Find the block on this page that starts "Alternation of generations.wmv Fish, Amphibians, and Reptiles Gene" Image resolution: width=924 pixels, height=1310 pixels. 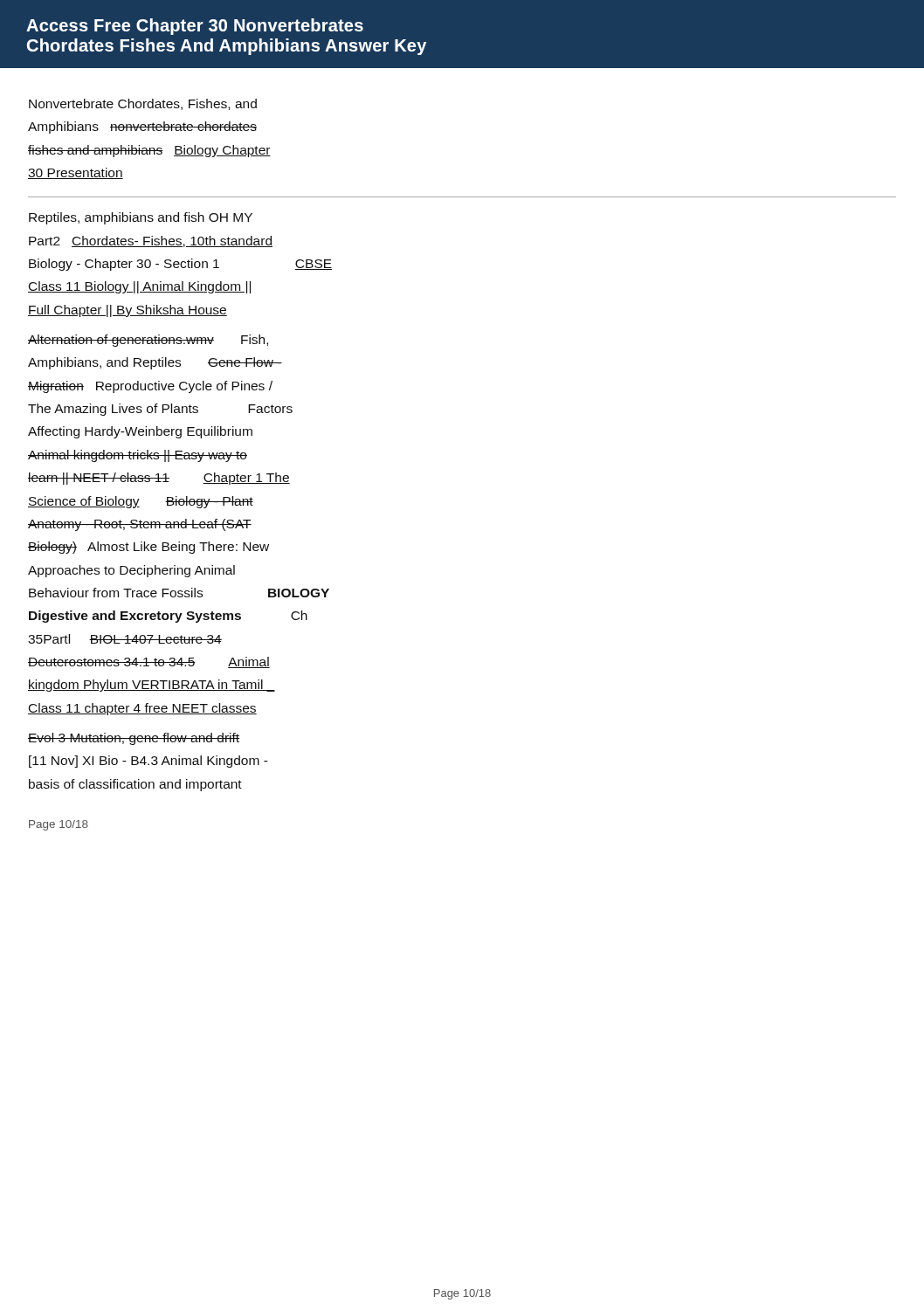[x=179, y=523]
